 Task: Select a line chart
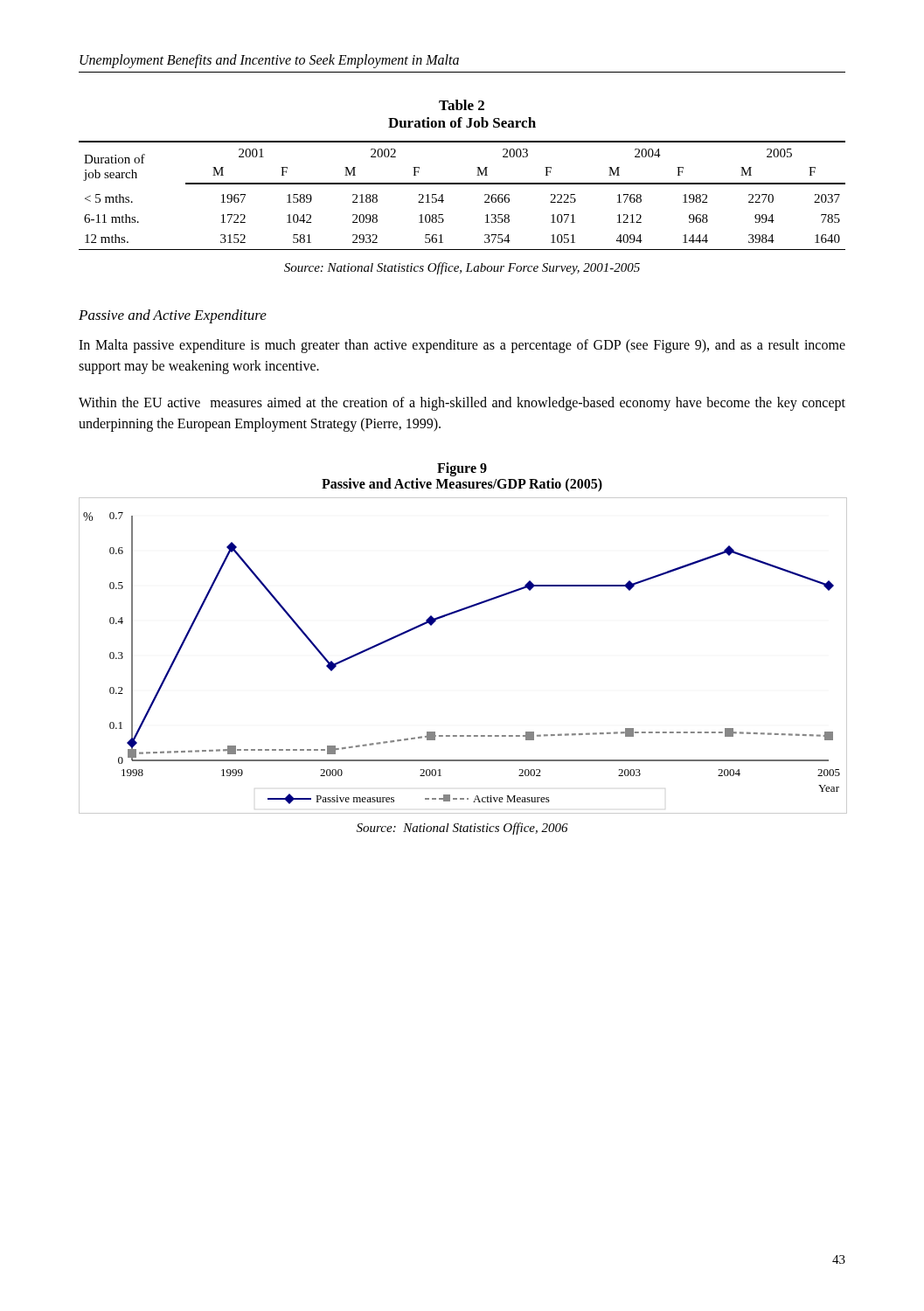click(x=462, y=656)
